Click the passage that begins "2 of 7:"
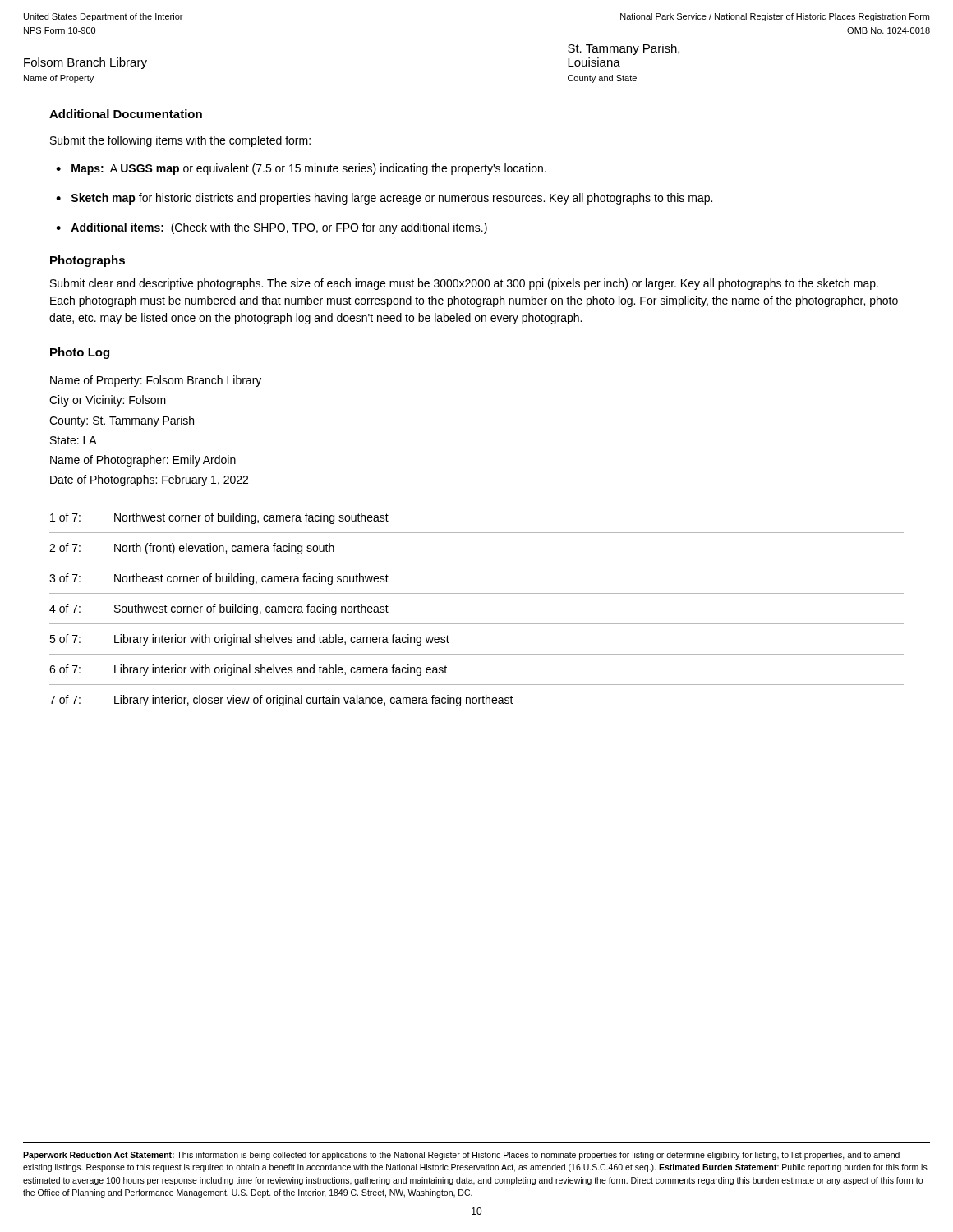The height and width of the screenshot is (1232, 953). 192,548
